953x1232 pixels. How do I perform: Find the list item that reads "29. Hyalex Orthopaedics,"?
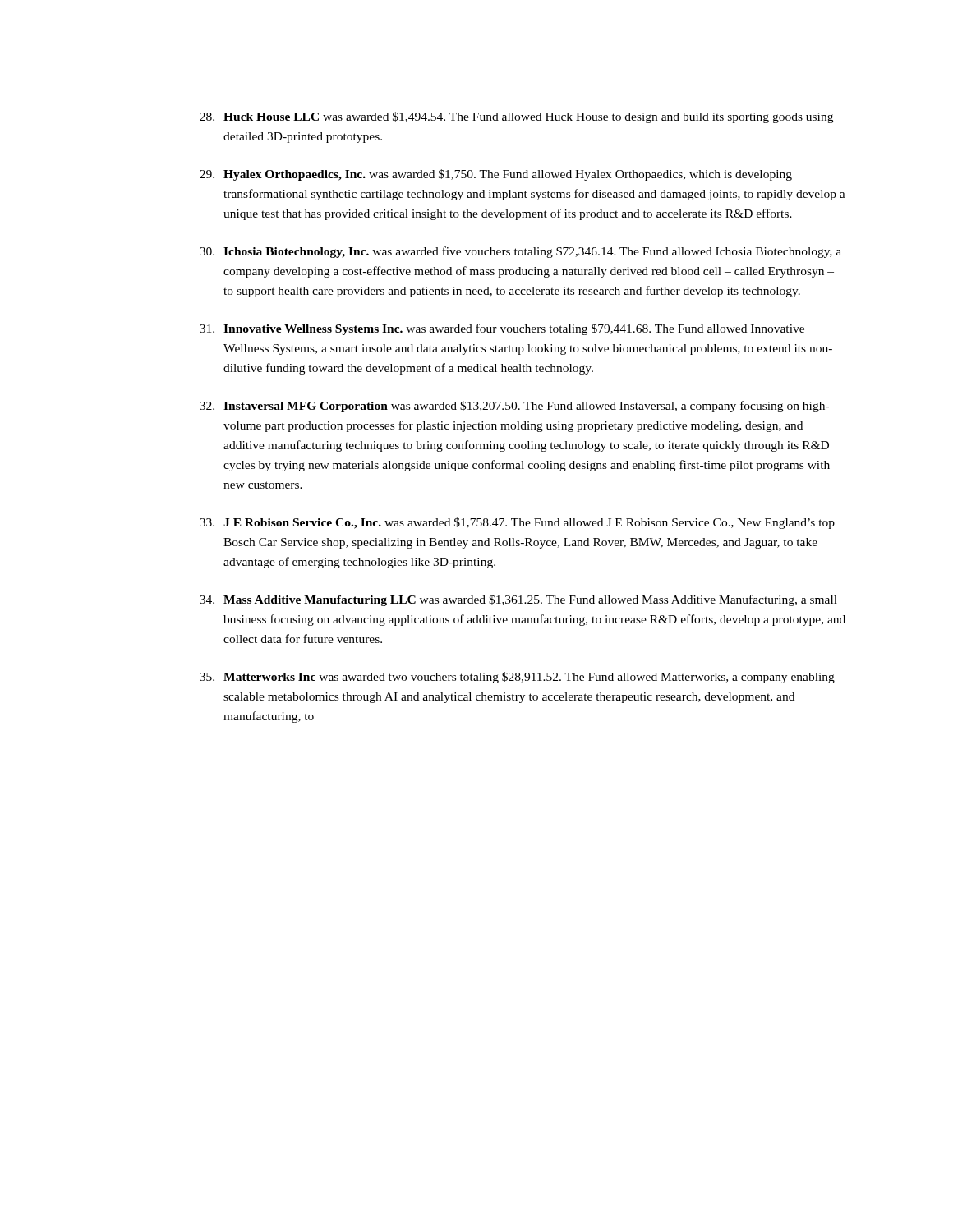(509, 194)
